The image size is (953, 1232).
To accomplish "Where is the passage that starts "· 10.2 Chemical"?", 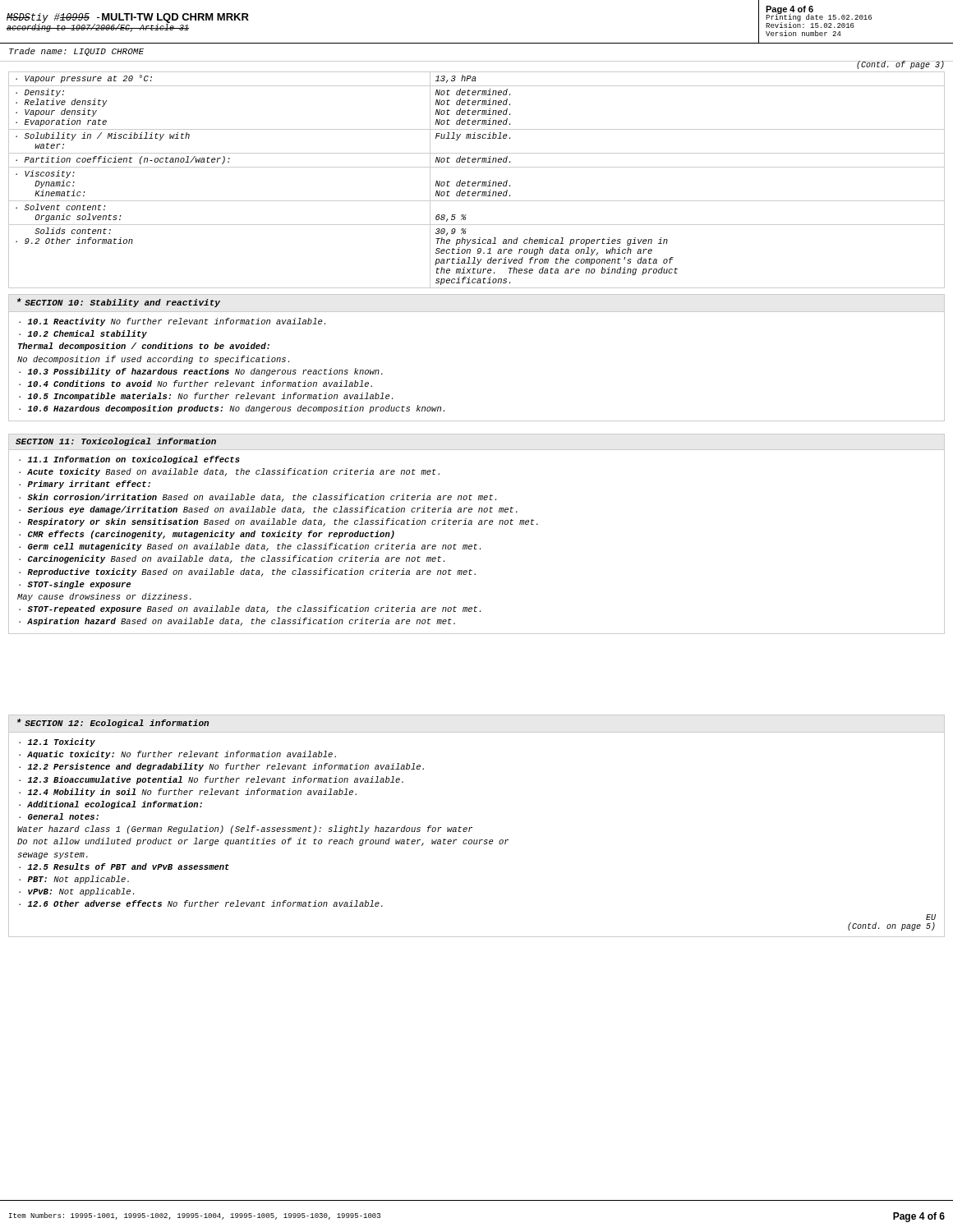I will (x=82, y=334).
